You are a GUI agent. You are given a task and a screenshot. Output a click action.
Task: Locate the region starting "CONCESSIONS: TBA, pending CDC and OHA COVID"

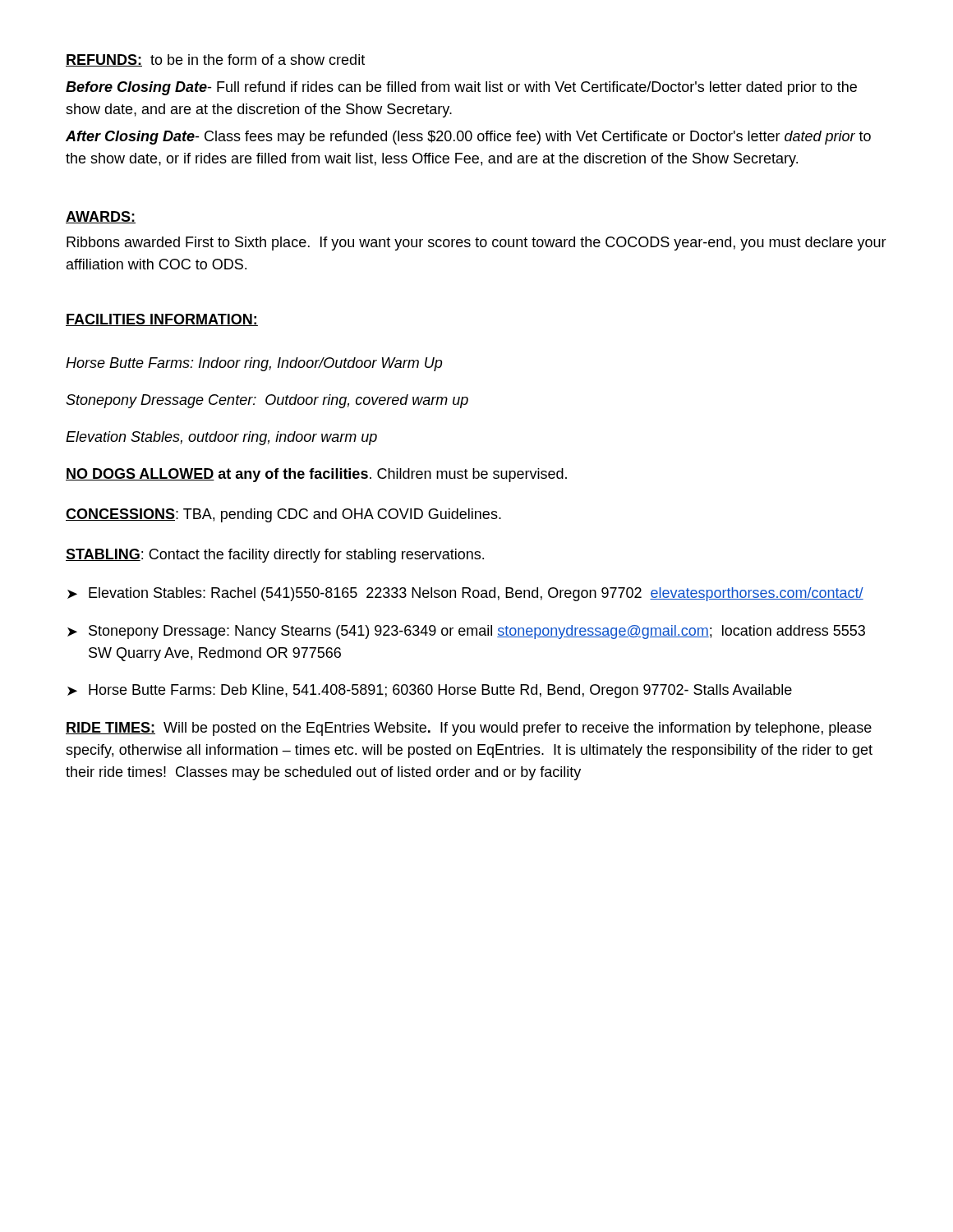[x=284, y=514]
